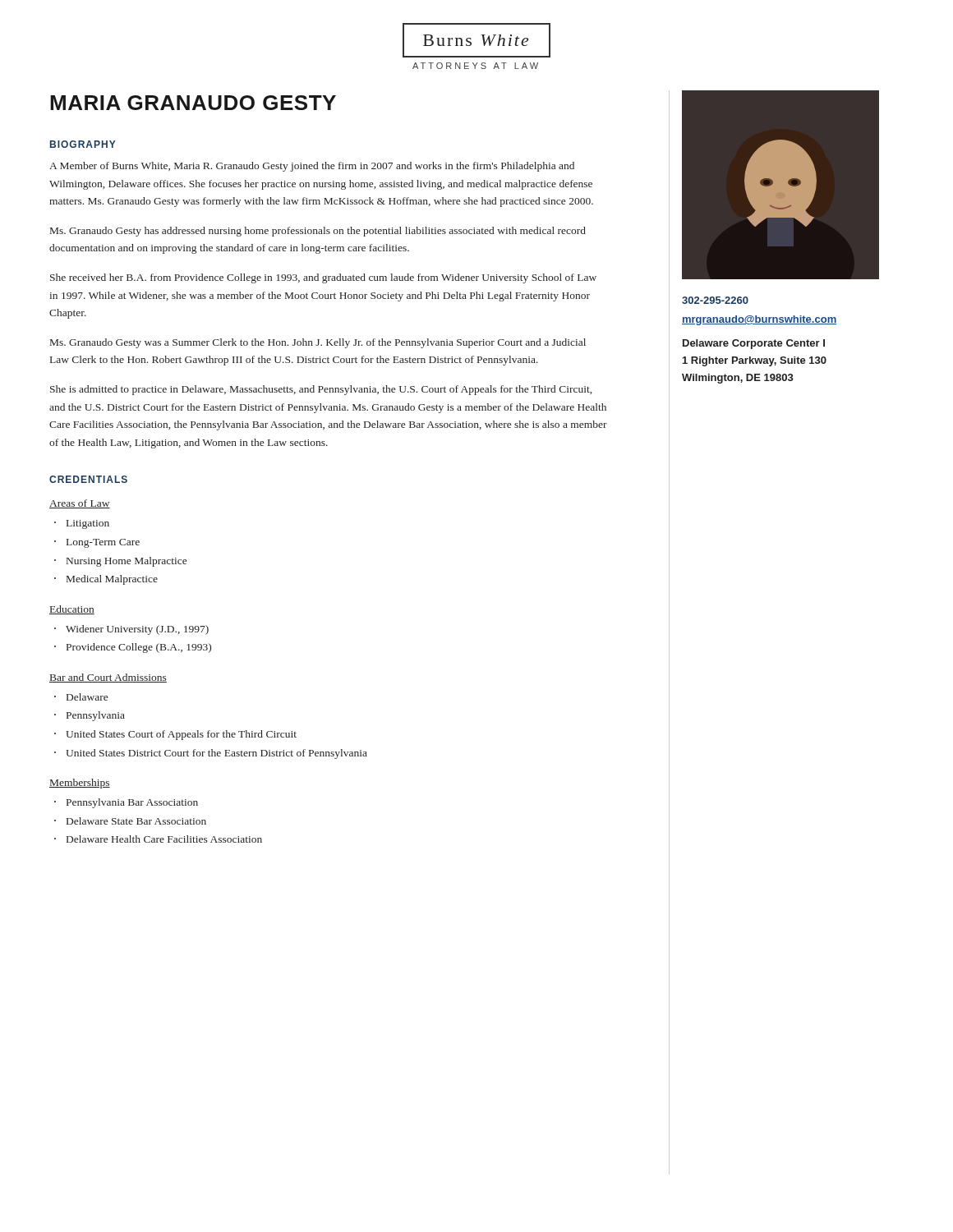
Task: Point to the block beginning "United States Court of"
Action: click(181, 734)
